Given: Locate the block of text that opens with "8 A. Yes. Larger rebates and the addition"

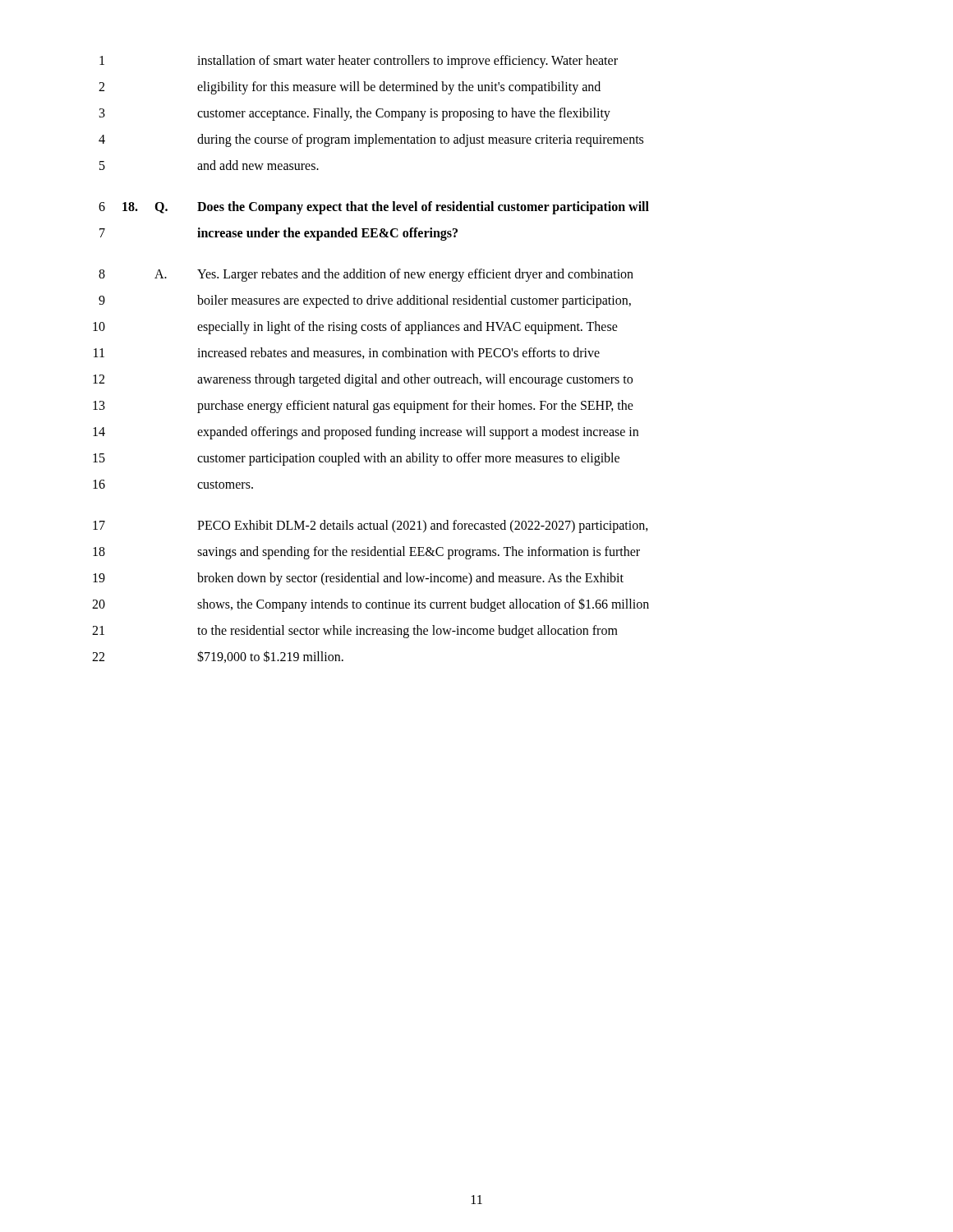Looking at the screenshot, I should click(476, 275).
